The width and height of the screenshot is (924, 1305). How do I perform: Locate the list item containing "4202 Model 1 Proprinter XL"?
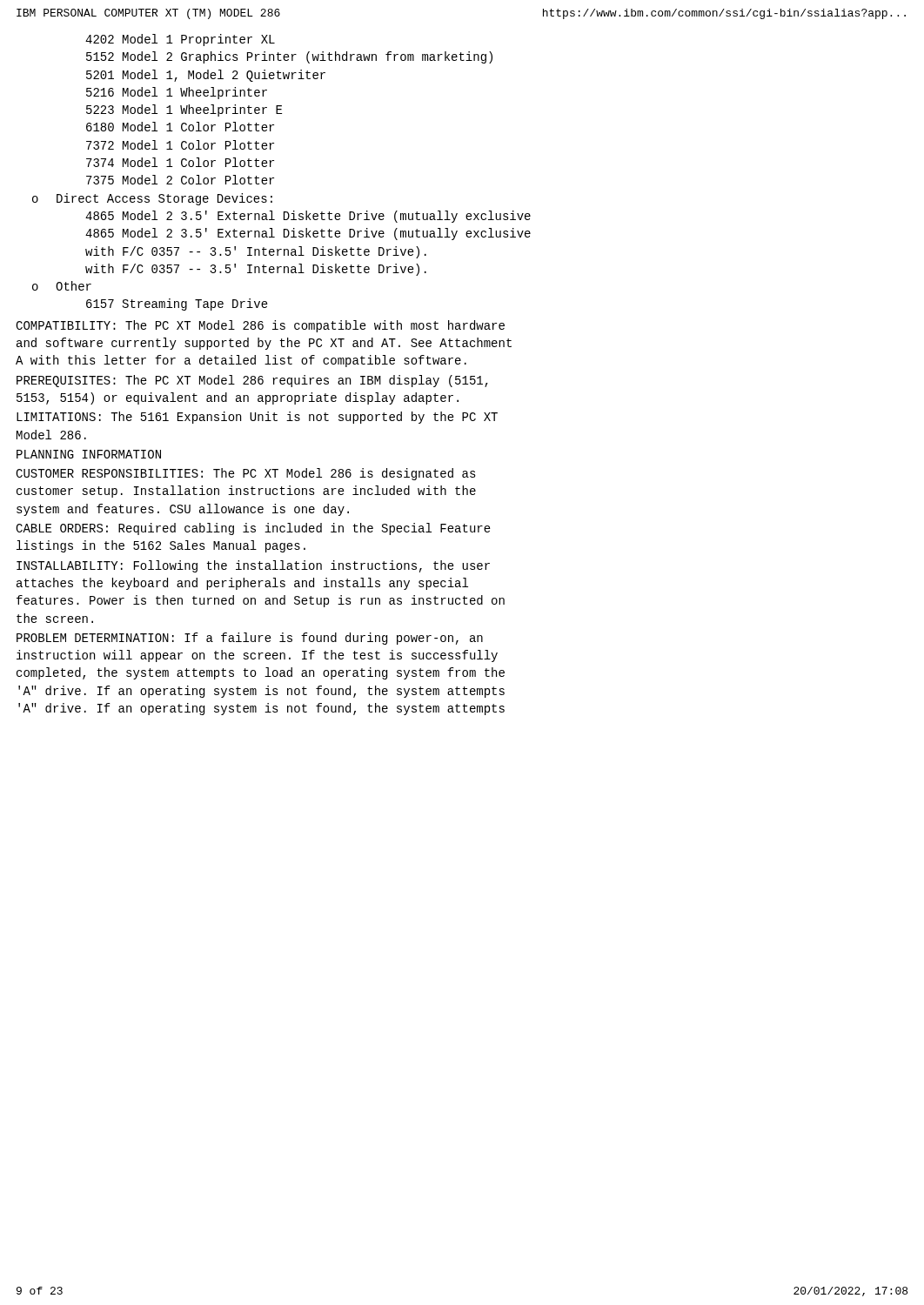[180, 40]
